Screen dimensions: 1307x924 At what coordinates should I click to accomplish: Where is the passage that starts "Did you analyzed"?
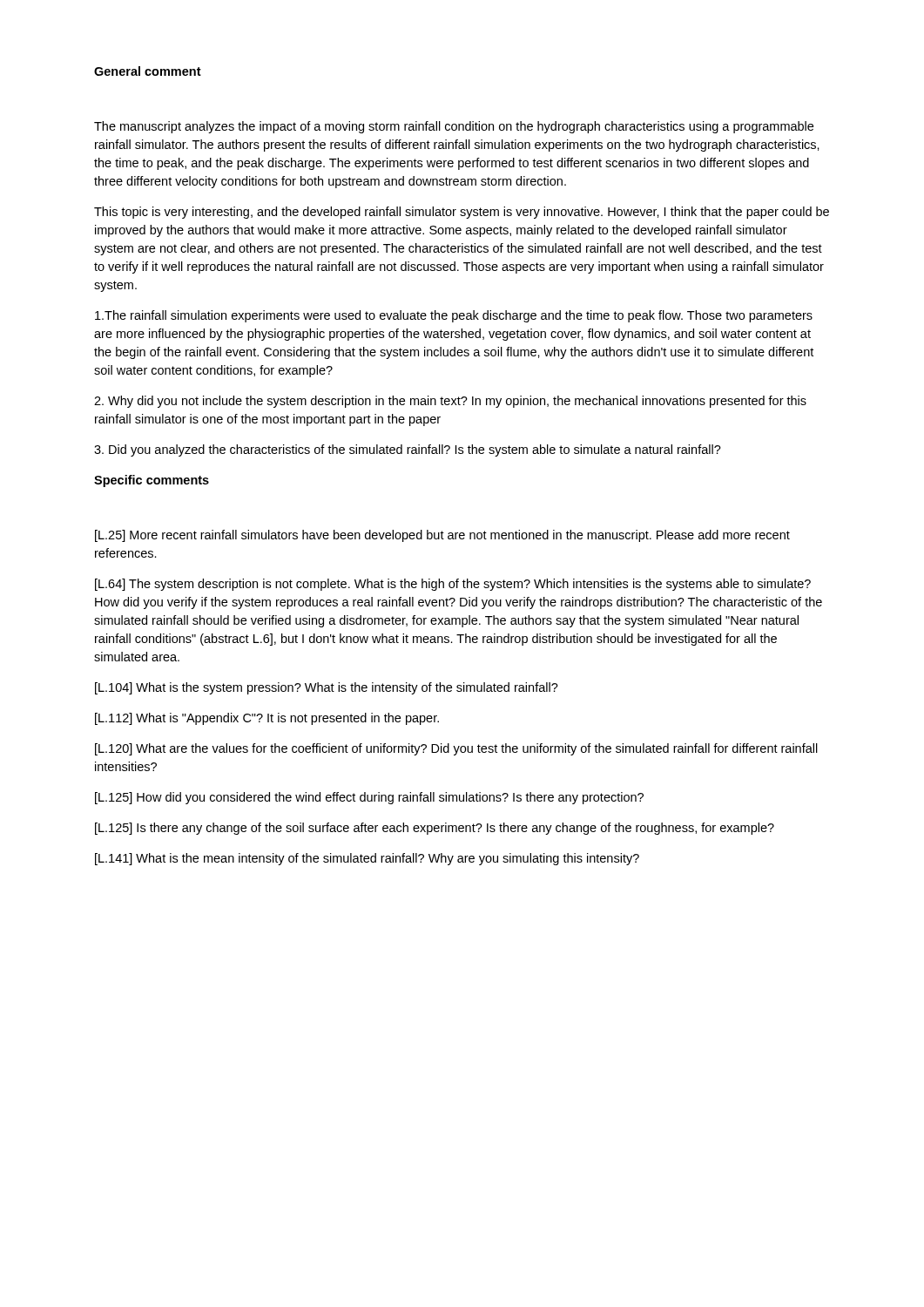(407, 450)
